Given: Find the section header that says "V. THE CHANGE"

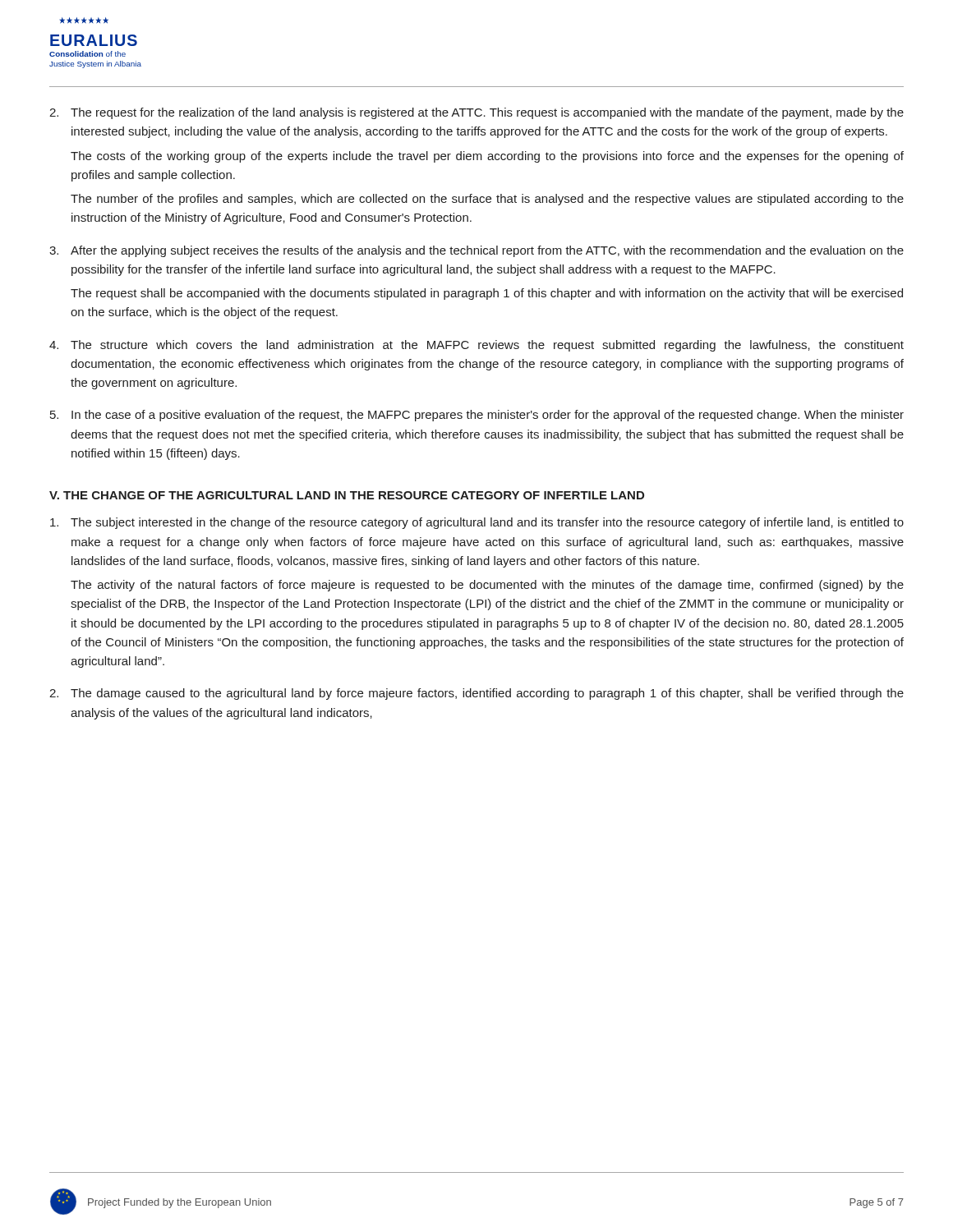Looking at the screenshot, I should [347, 495].
